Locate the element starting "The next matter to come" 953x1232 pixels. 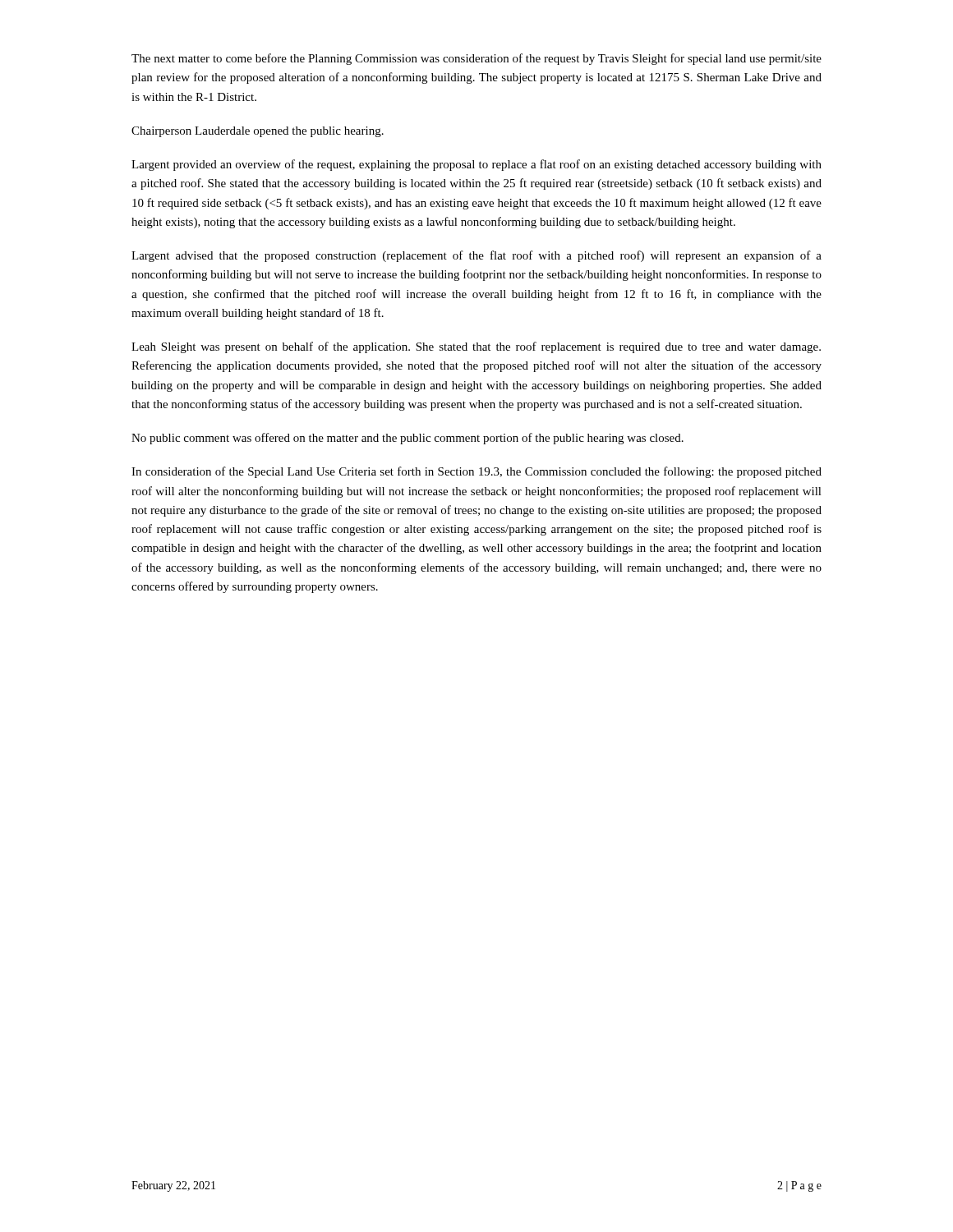pyautogui.click(x=476, y=77)
